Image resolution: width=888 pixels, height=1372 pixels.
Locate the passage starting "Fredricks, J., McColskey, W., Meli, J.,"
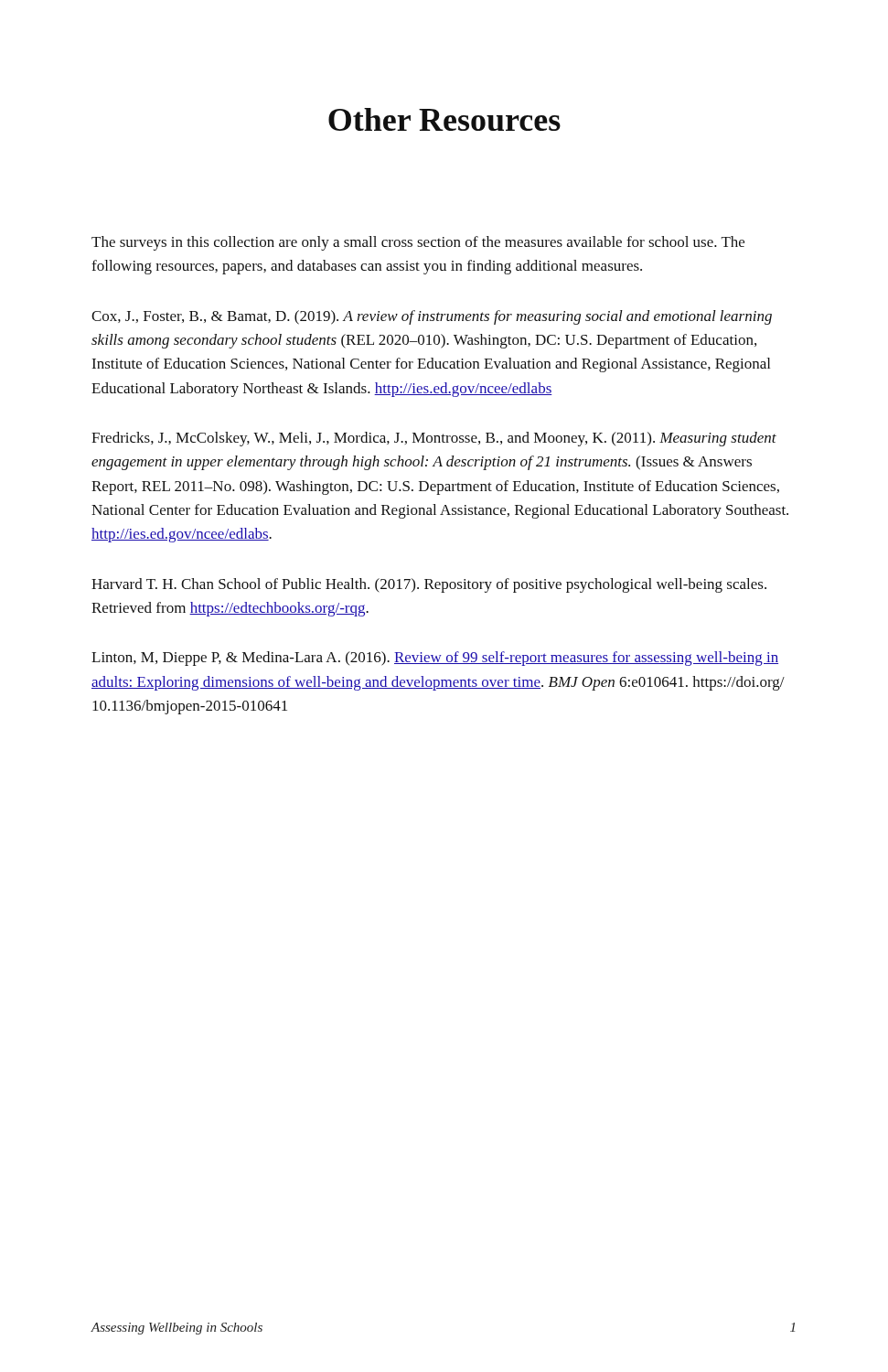tap(441, 486)
